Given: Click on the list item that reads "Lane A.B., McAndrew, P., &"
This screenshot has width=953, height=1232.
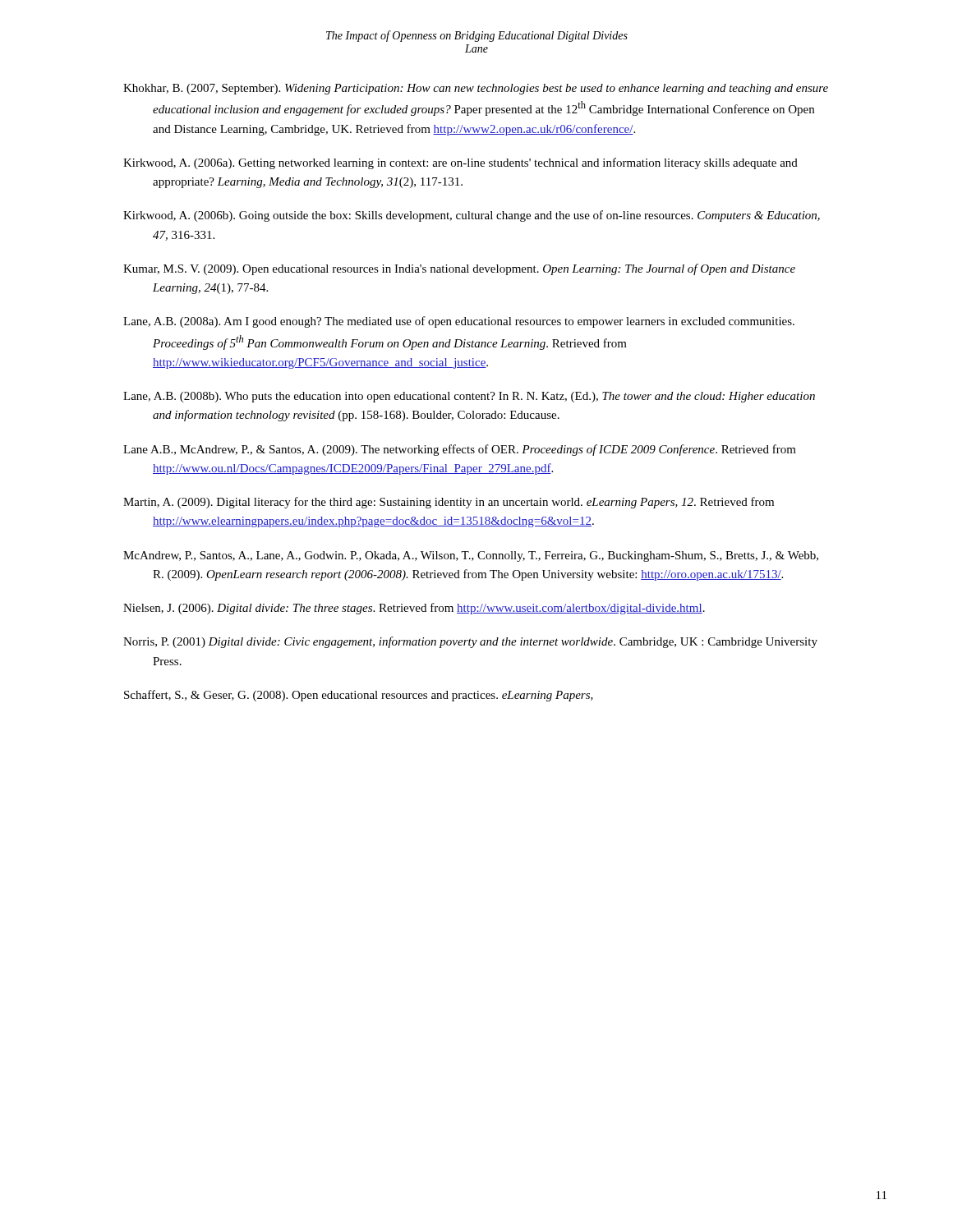Looking at the screenshot, I should point(460,458).
